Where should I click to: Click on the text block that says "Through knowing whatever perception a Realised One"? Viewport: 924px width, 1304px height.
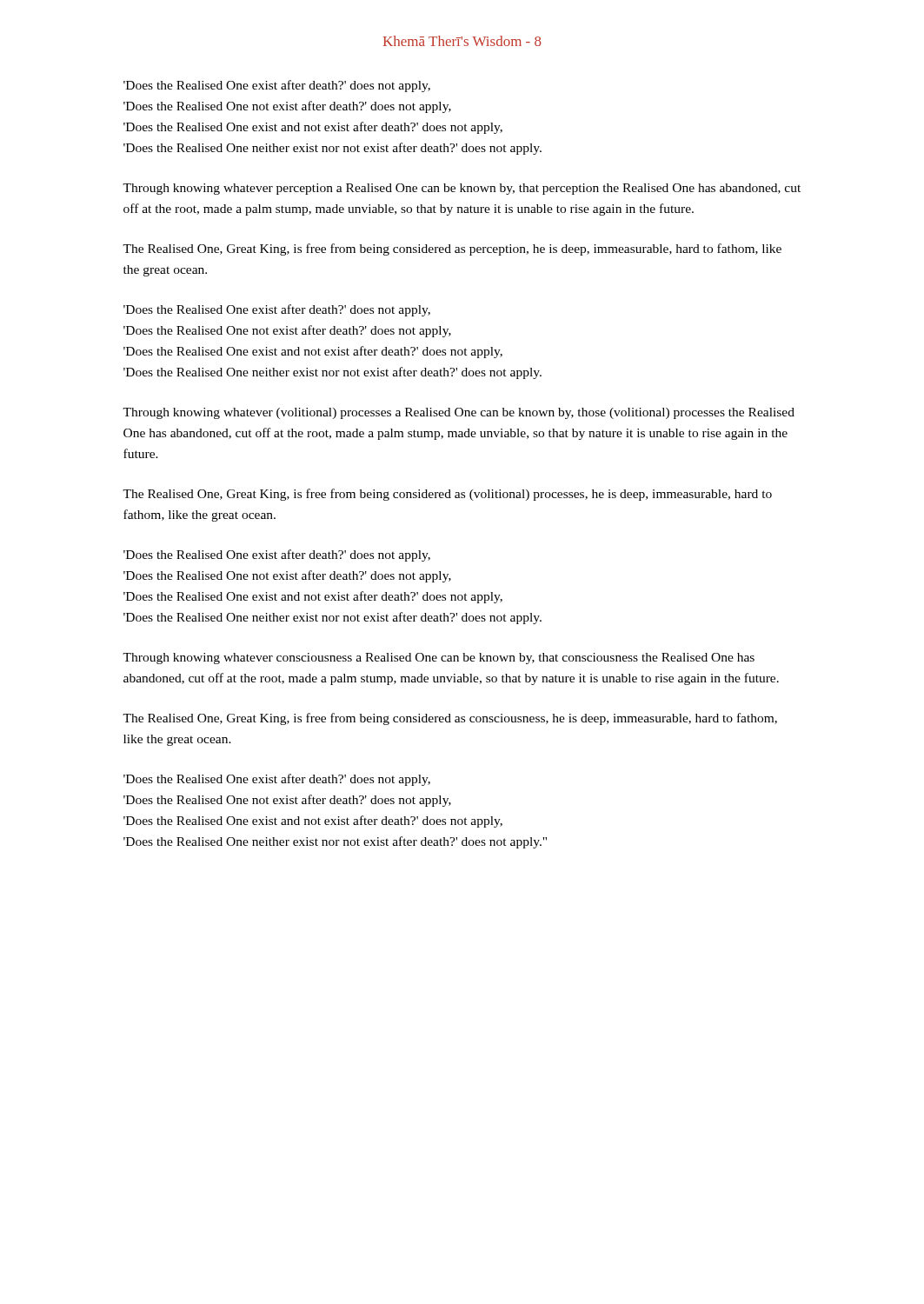462,198
